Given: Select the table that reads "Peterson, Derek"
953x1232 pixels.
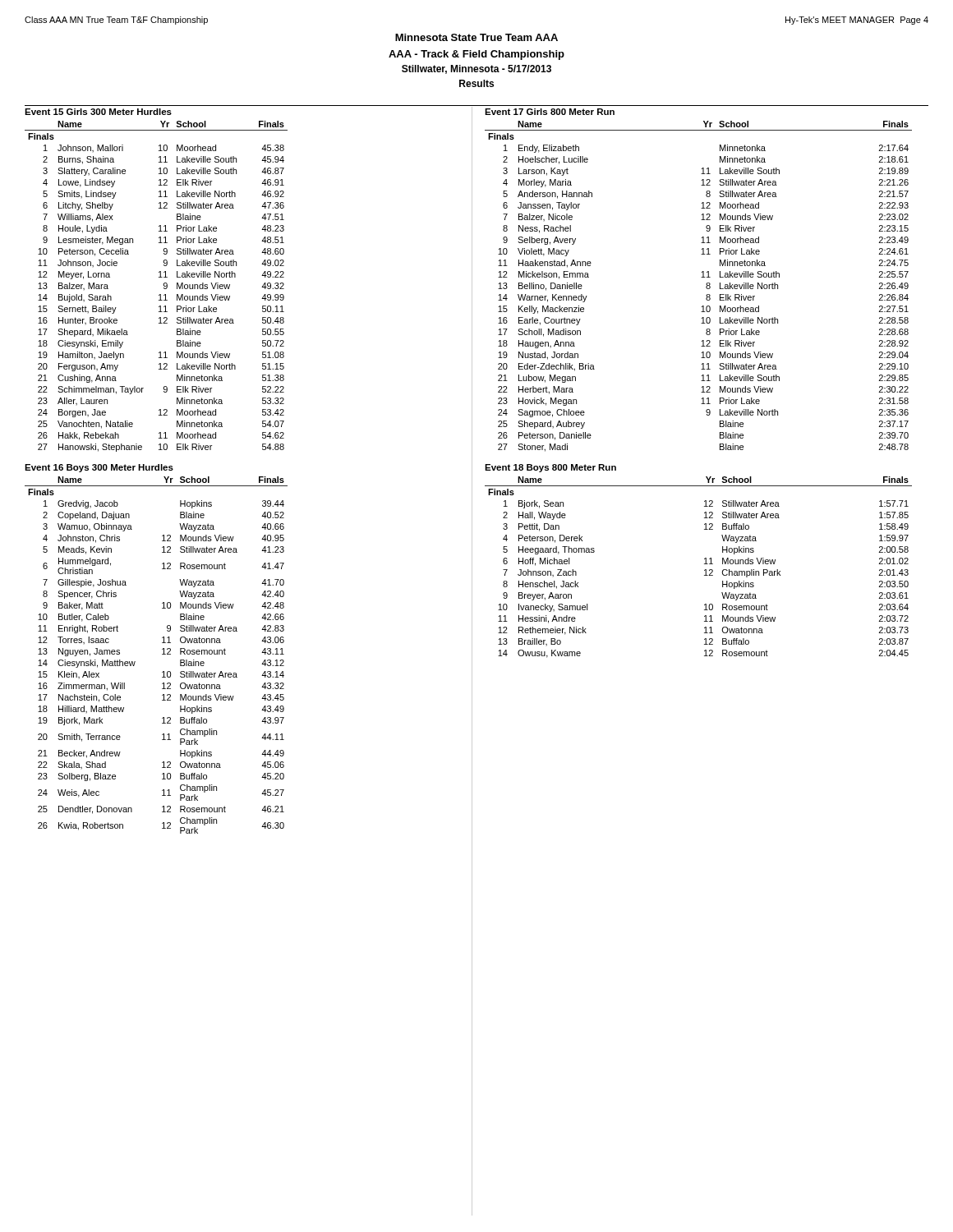Looking at the screenshot, I should [x=707, y=566].
